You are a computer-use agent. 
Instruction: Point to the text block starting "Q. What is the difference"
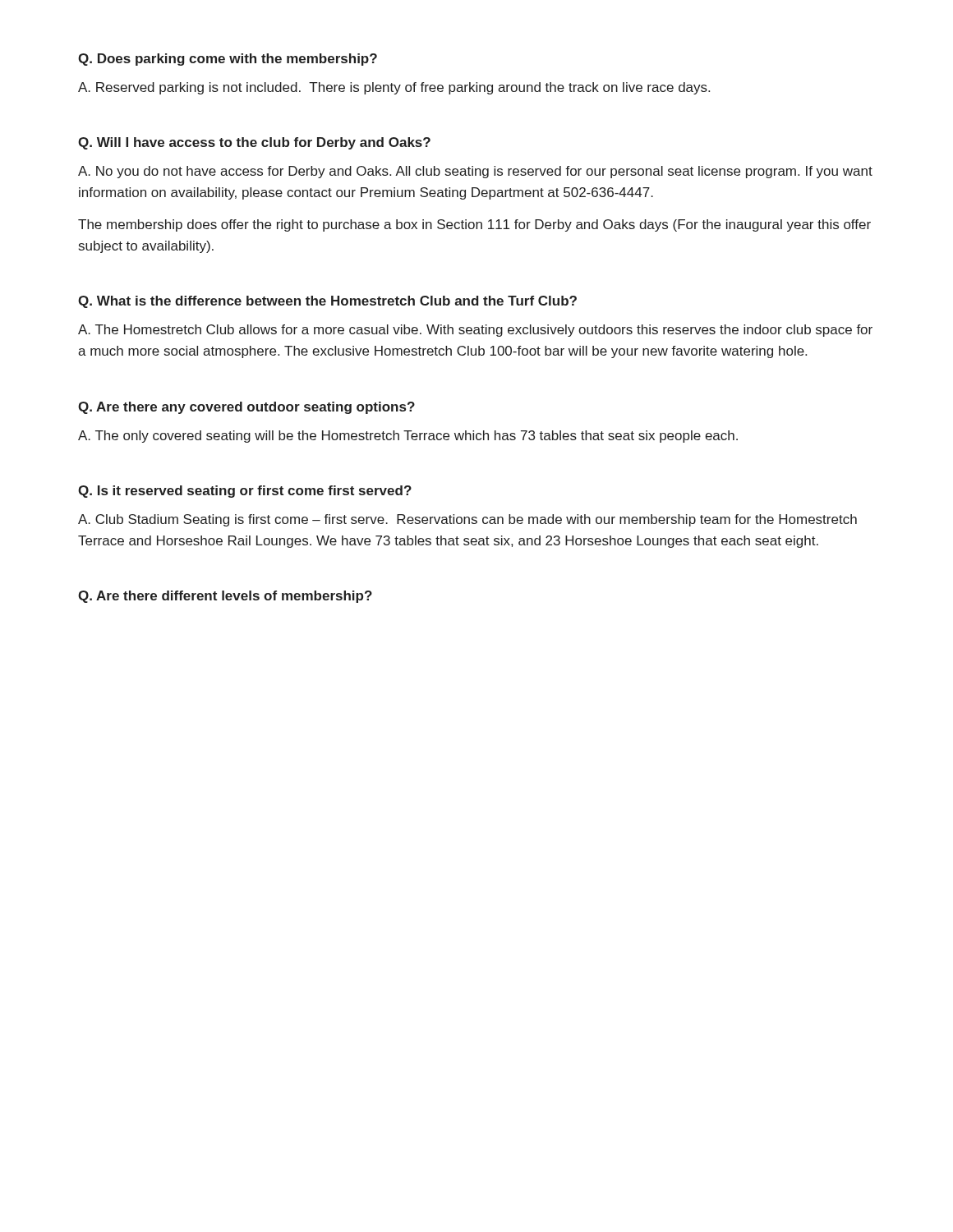click(328, 301)
